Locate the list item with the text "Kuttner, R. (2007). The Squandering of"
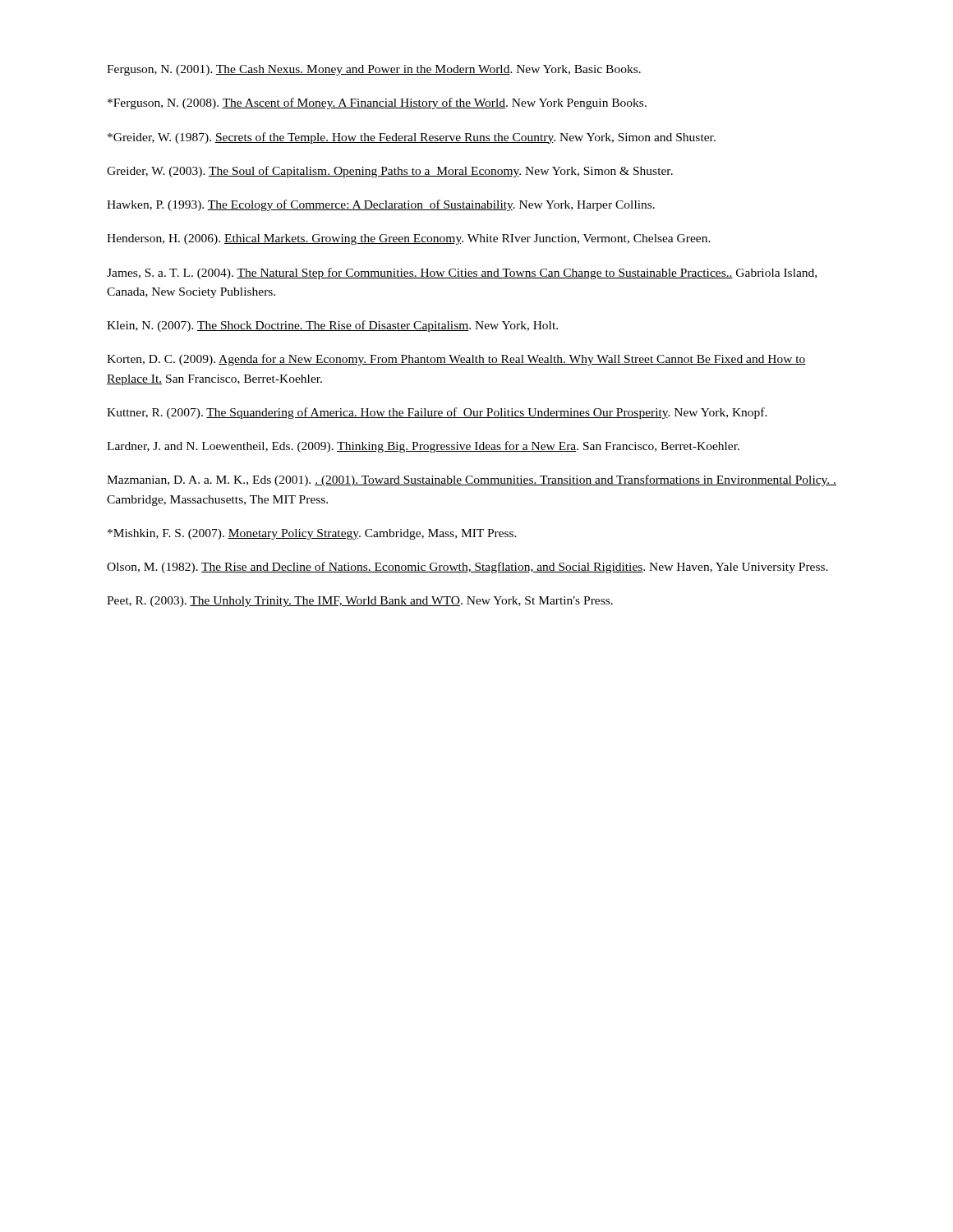Viewport: 953px width, 1232px height. click(x=437, y=412)
